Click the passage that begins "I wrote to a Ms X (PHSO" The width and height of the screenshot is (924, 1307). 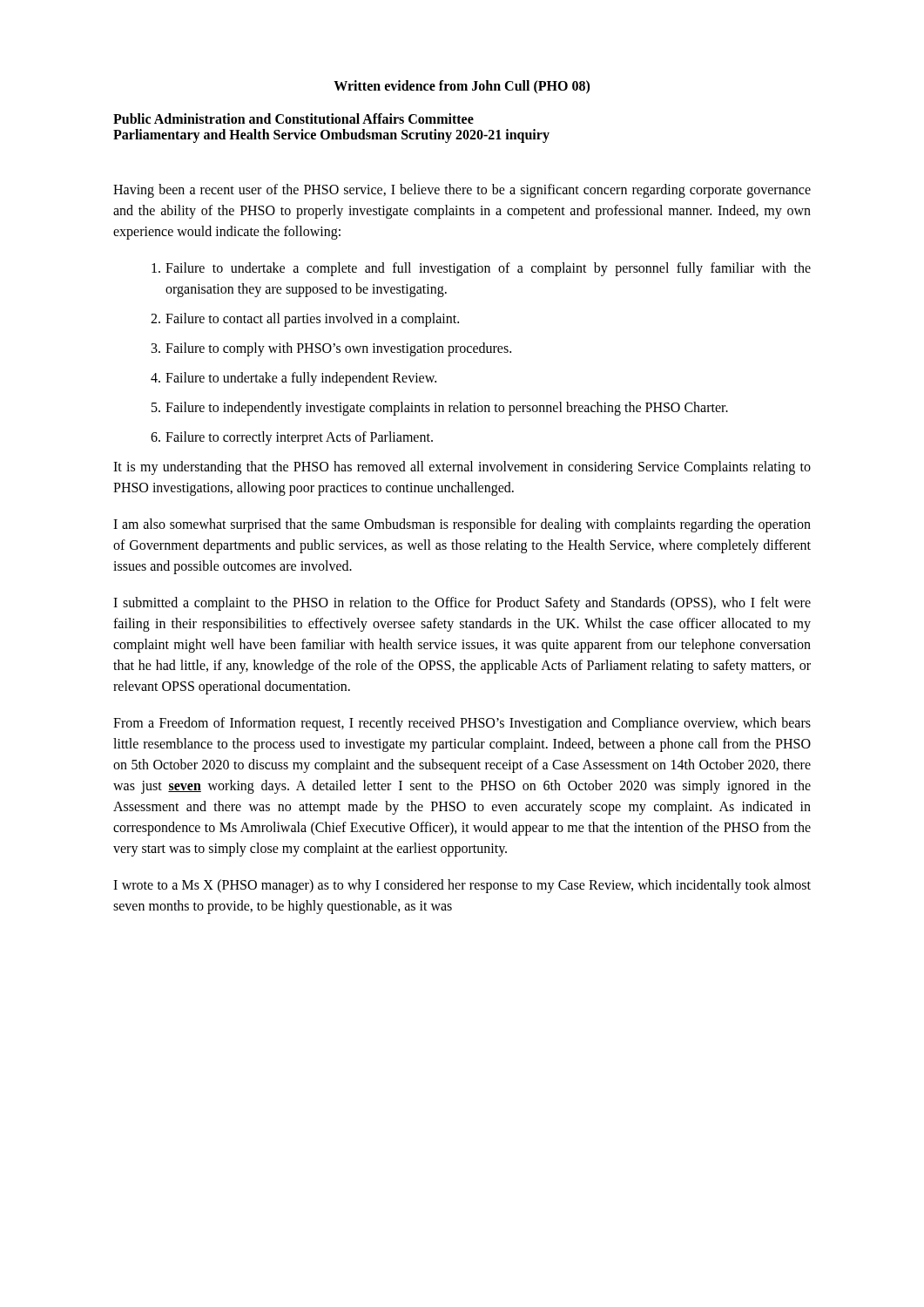(x=462, y=895)
